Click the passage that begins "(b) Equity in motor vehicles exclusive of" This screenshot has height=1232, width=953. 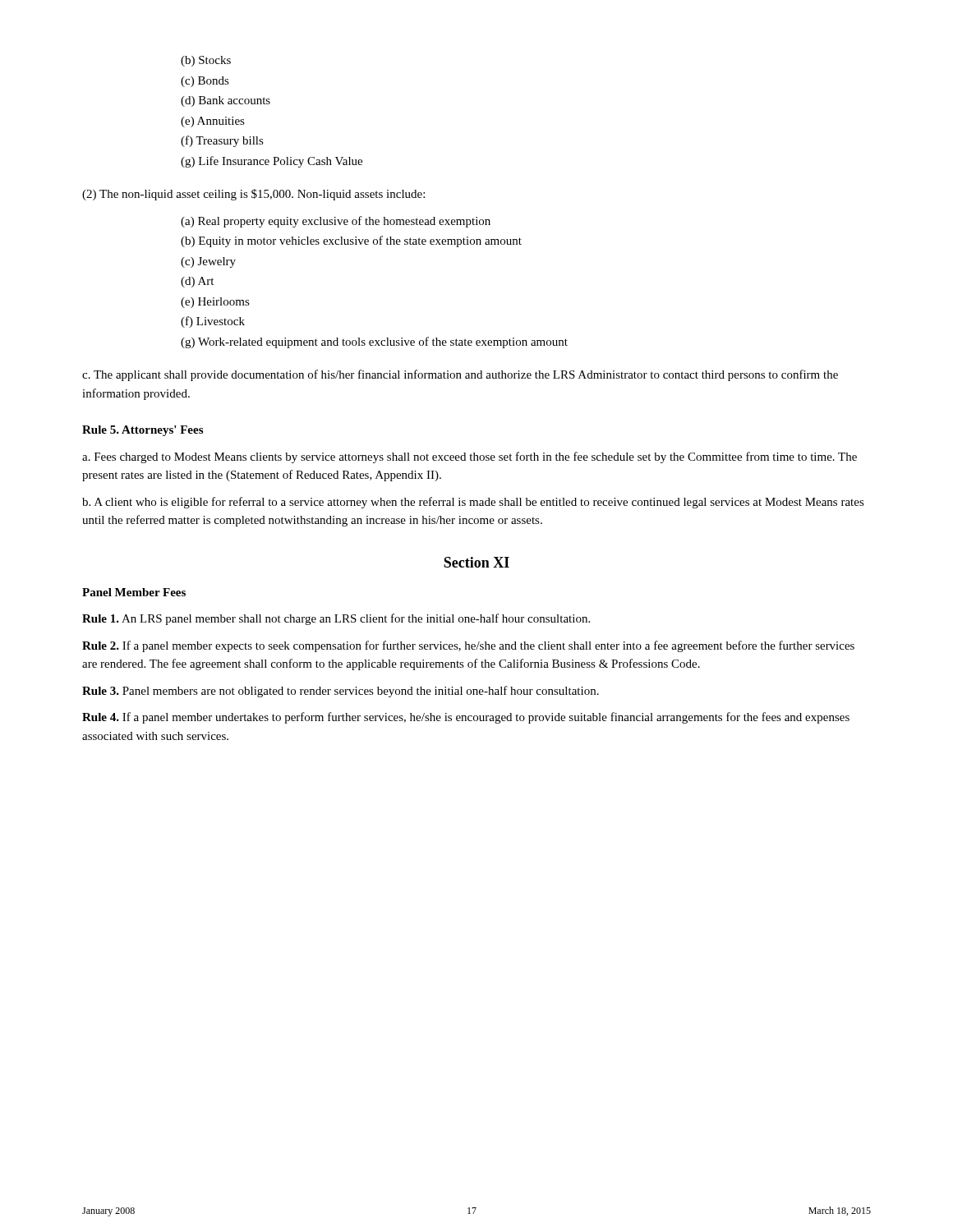click(351, 241)
